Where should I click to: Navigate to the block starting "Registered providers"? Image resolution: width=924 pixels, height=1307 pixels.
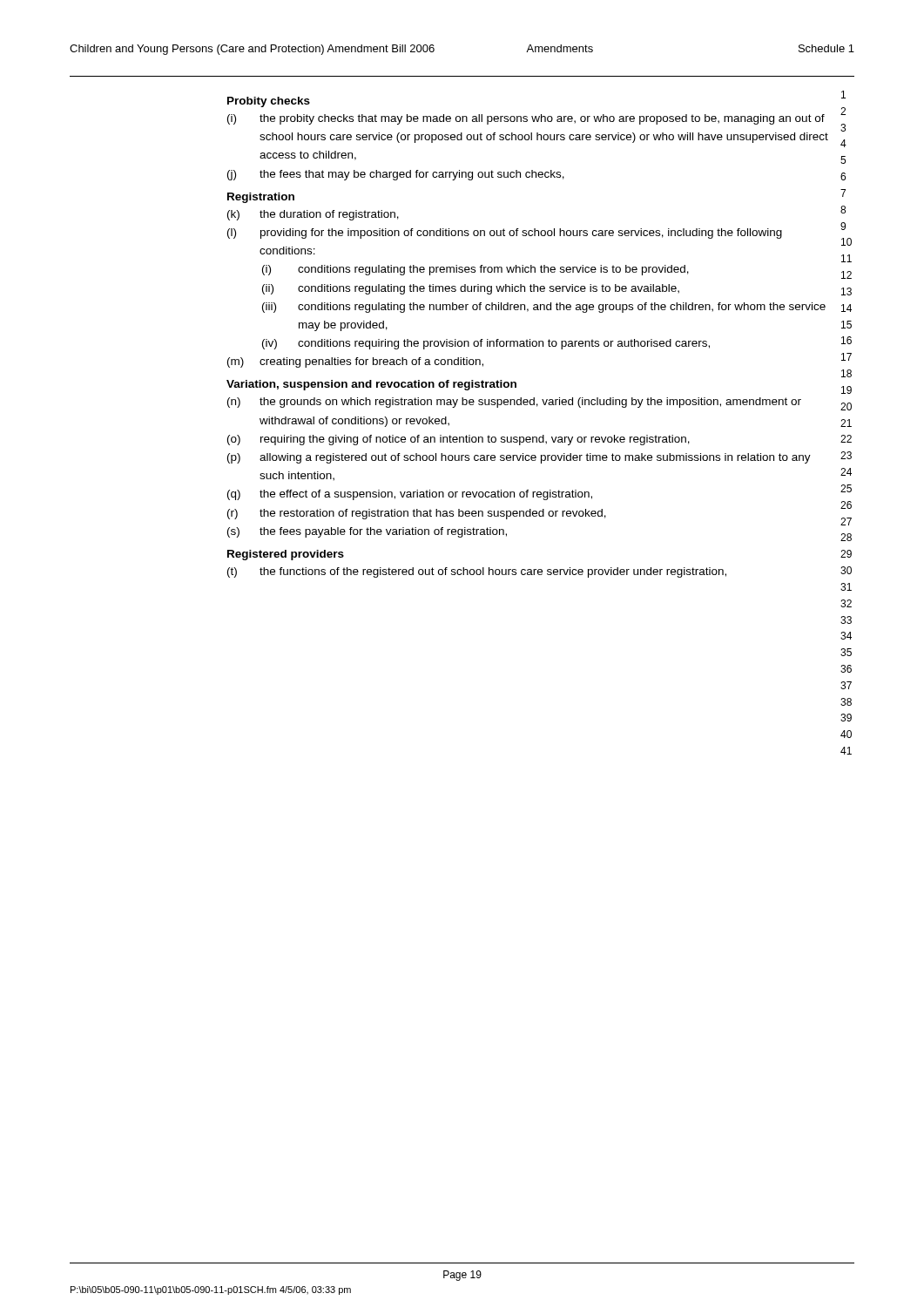(285, 554)
